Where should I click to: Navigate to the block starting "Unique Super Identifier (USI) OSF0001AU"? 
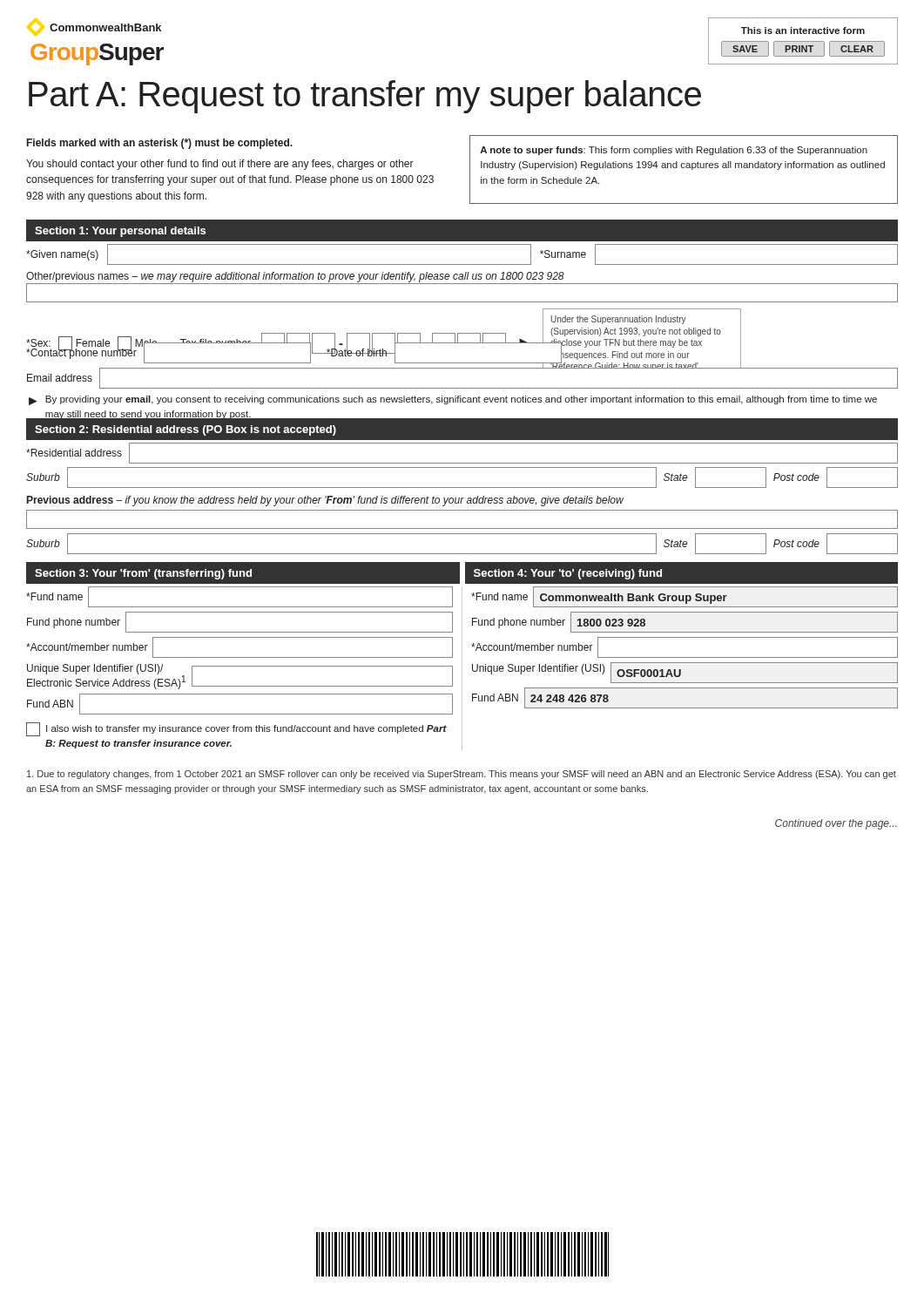[x=684, y=673]
